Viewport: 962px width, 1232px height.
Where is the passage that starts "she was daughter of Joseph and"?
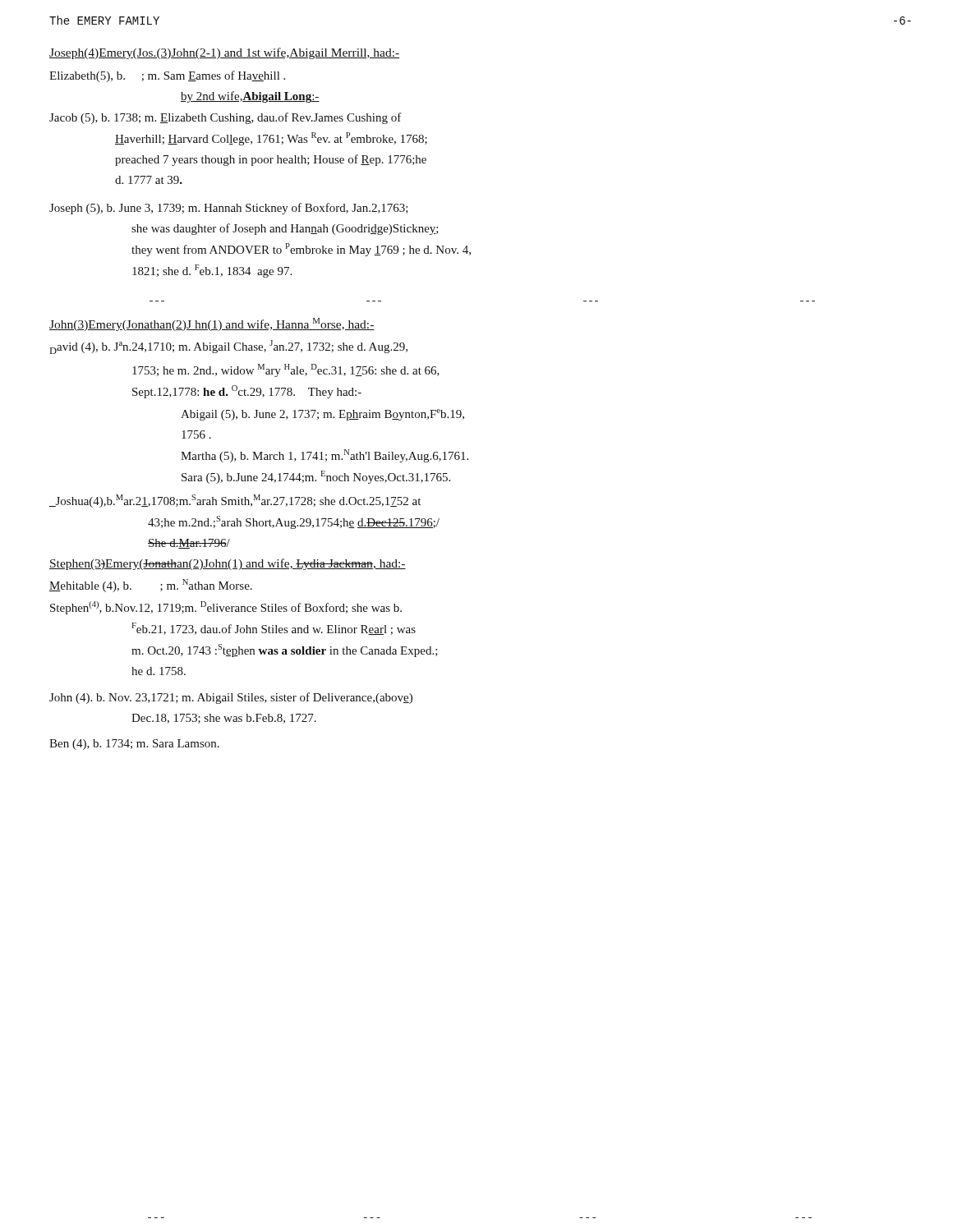coord(285,228)
